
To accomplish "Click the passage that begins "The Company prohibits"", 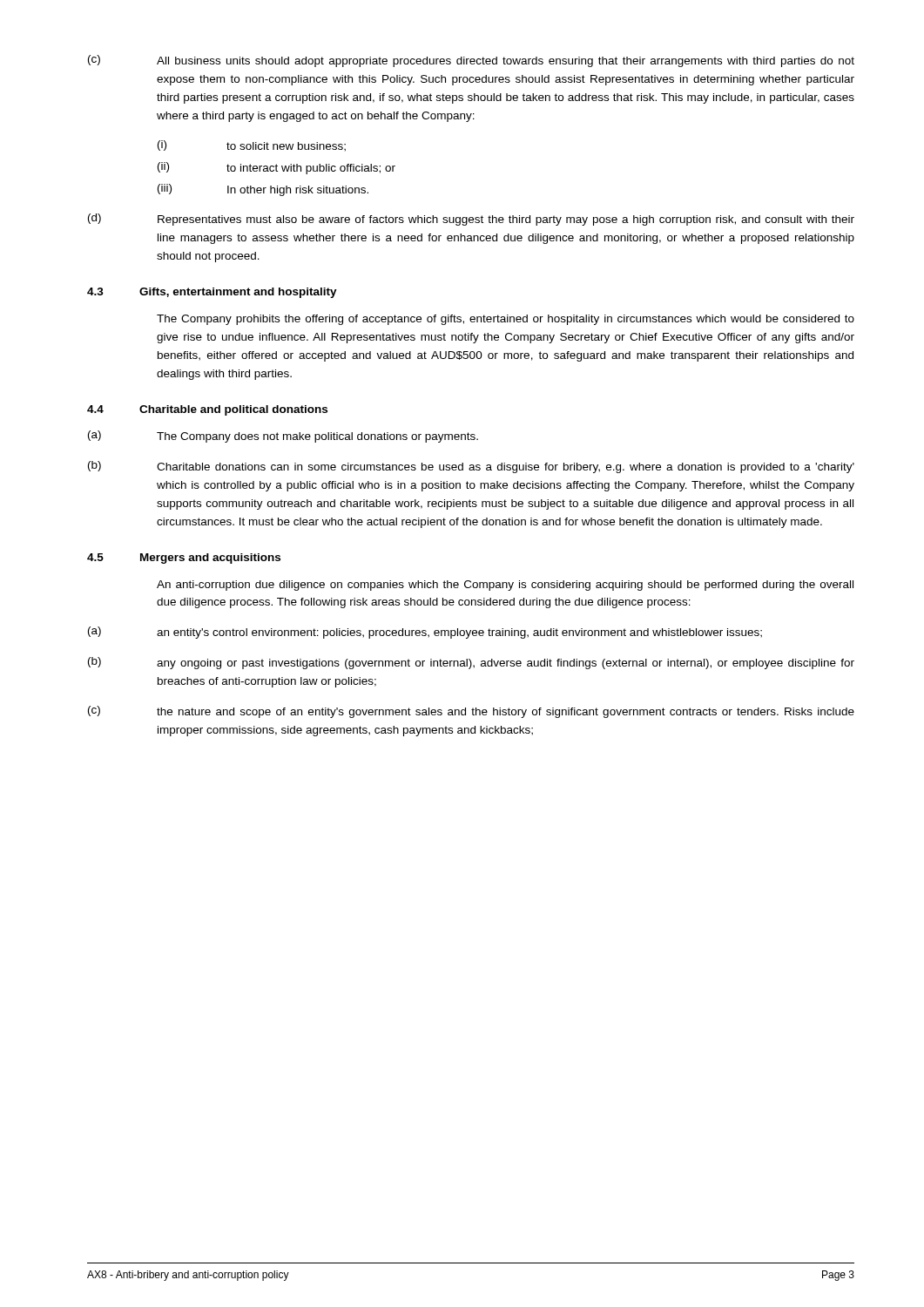I will click(x=506, y=346).
